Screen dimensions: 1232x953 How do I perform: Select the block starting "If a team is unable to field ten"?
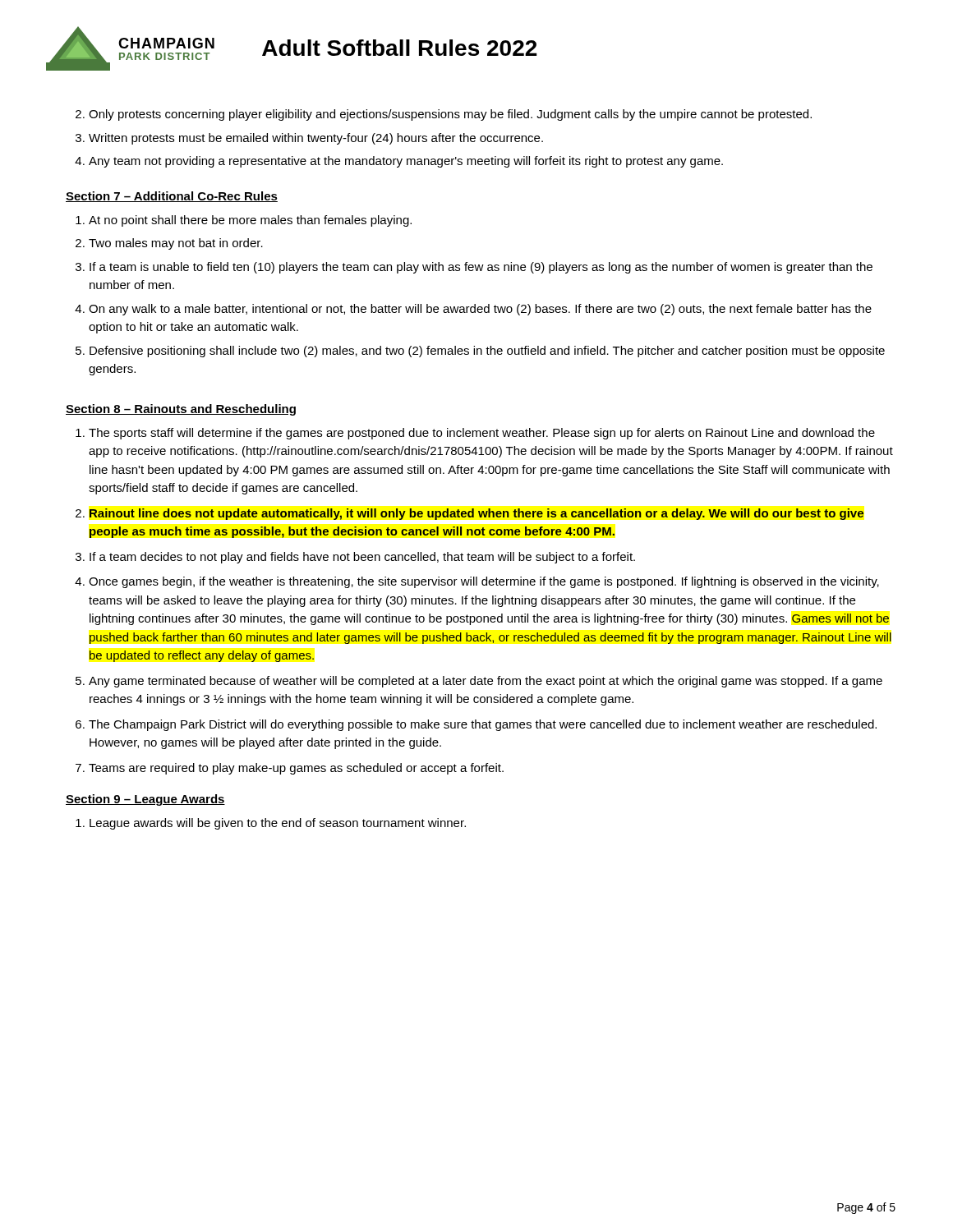coord(481,275)
